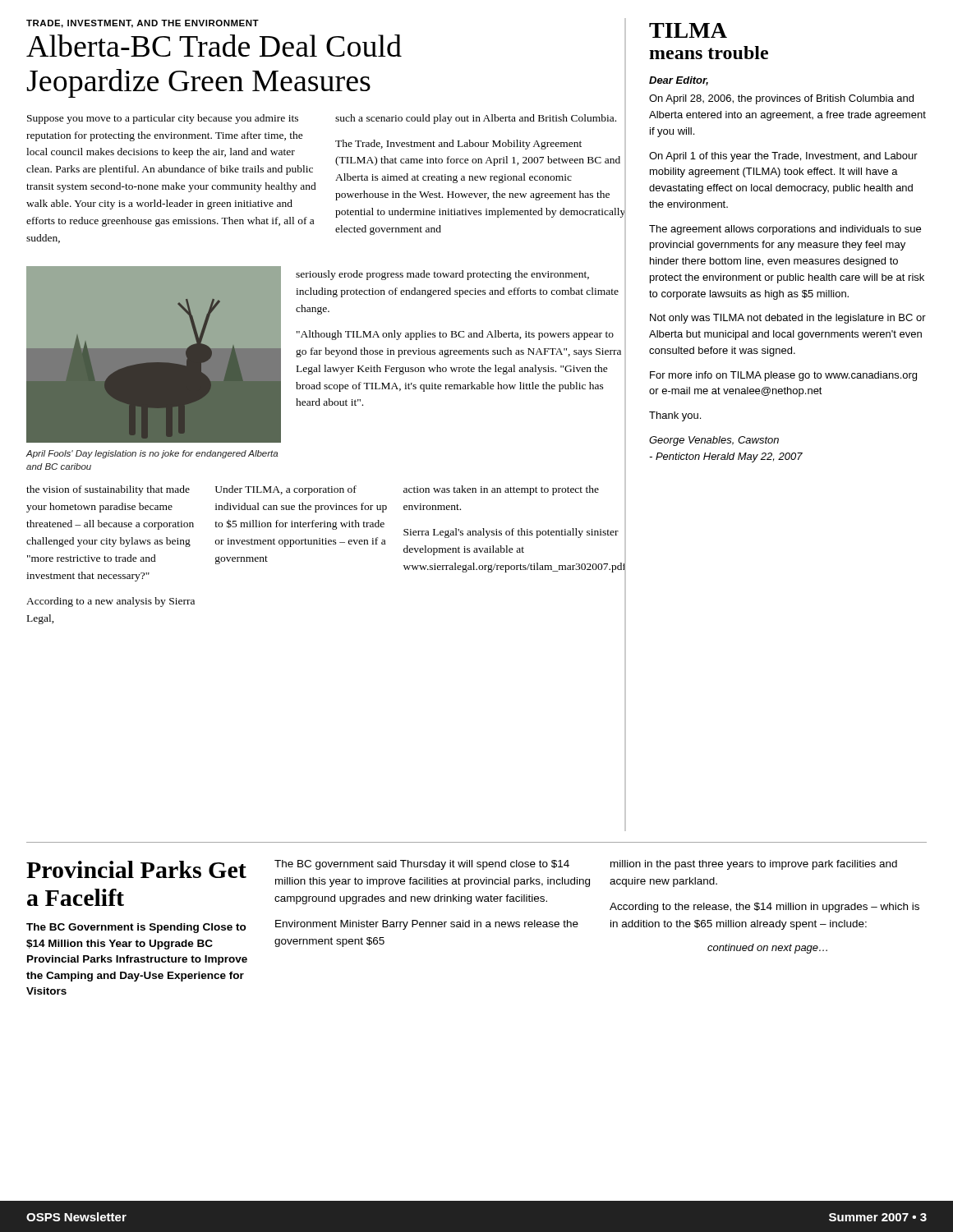Image resolution: width=953 pixels, height=1232 pixels.
Task: Locate the region starting "For more info"
Action: pyautogui.click(x=783, y=383)
